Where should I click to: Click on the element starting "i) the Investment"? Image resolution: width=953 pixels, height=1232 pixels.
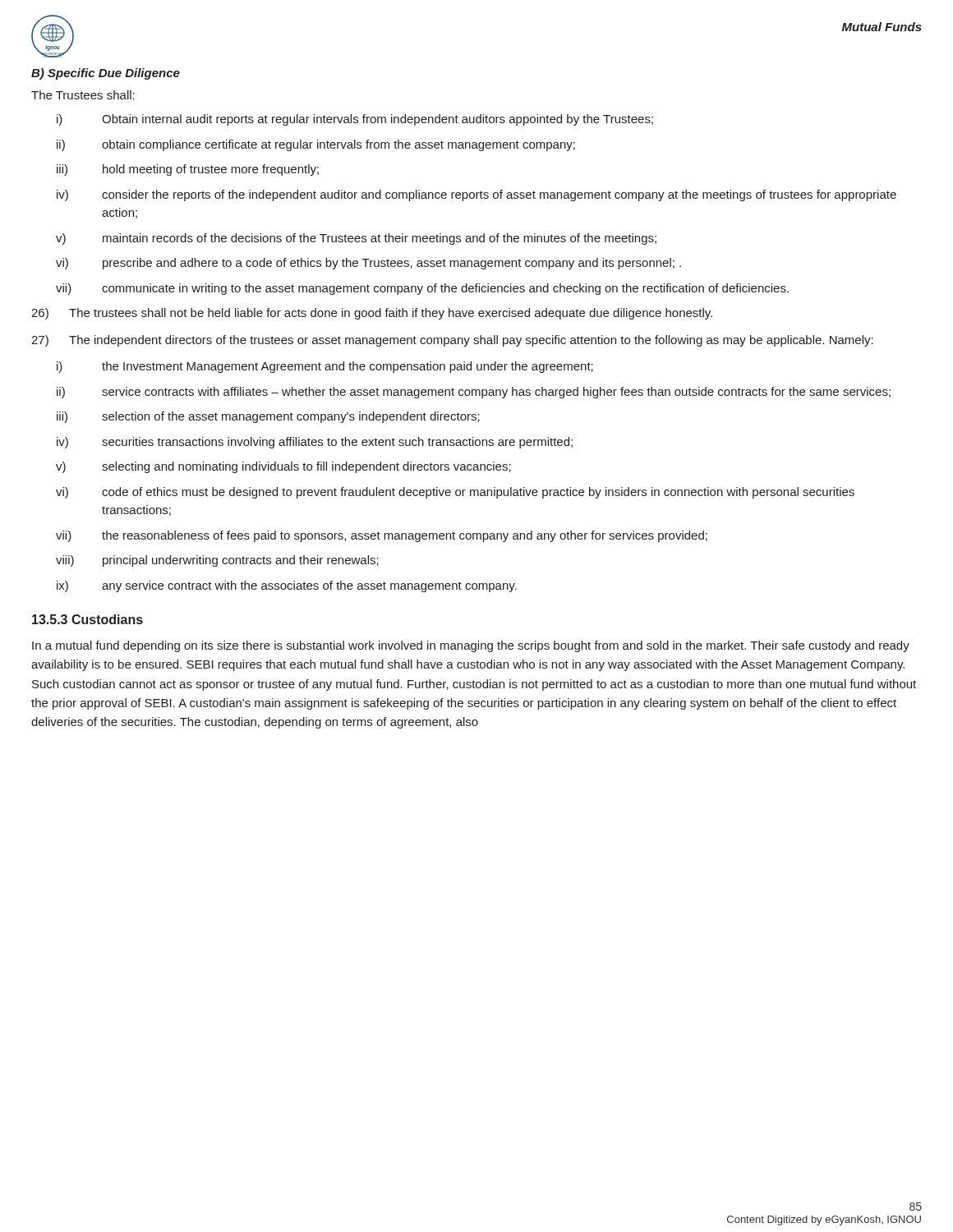(489, 367)
